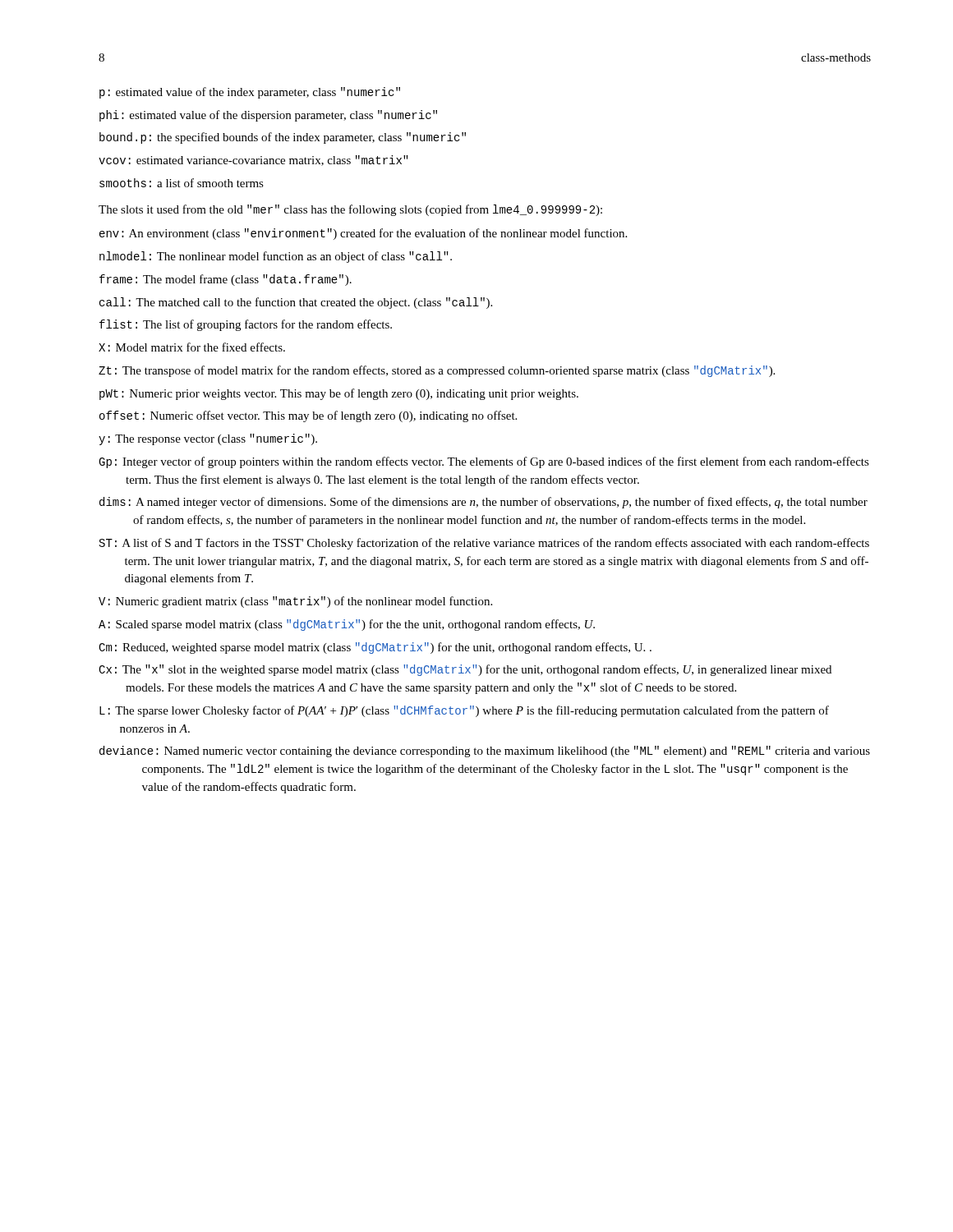Screen dimensions: 1232x953
Task: Select the list item with the text "pWt: Numeric prior weights"
Action: [x=339, y=393]
